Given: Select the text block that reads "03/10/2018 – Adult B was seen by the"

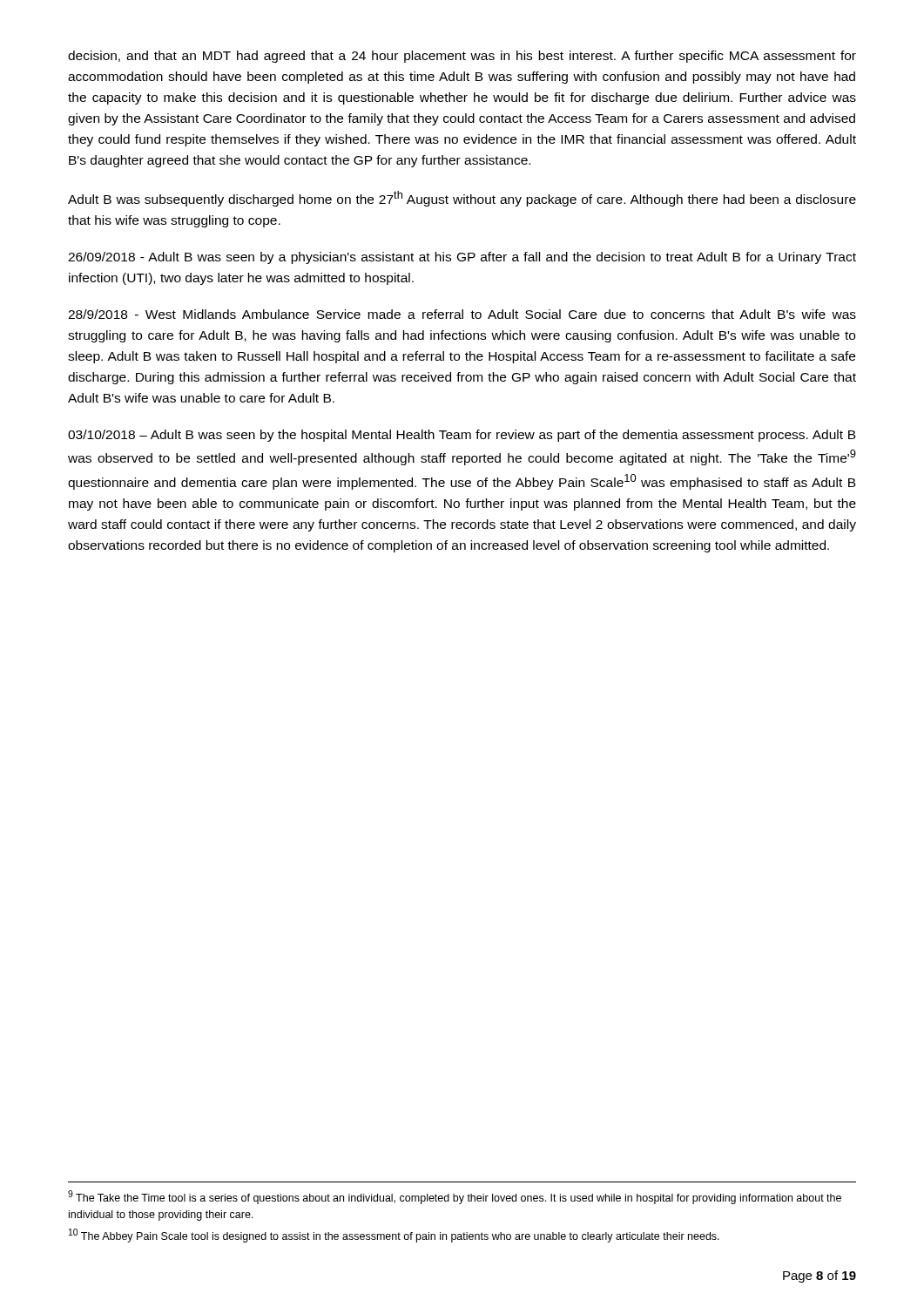Looking at the screenshot, I should (x=462, y=490).
